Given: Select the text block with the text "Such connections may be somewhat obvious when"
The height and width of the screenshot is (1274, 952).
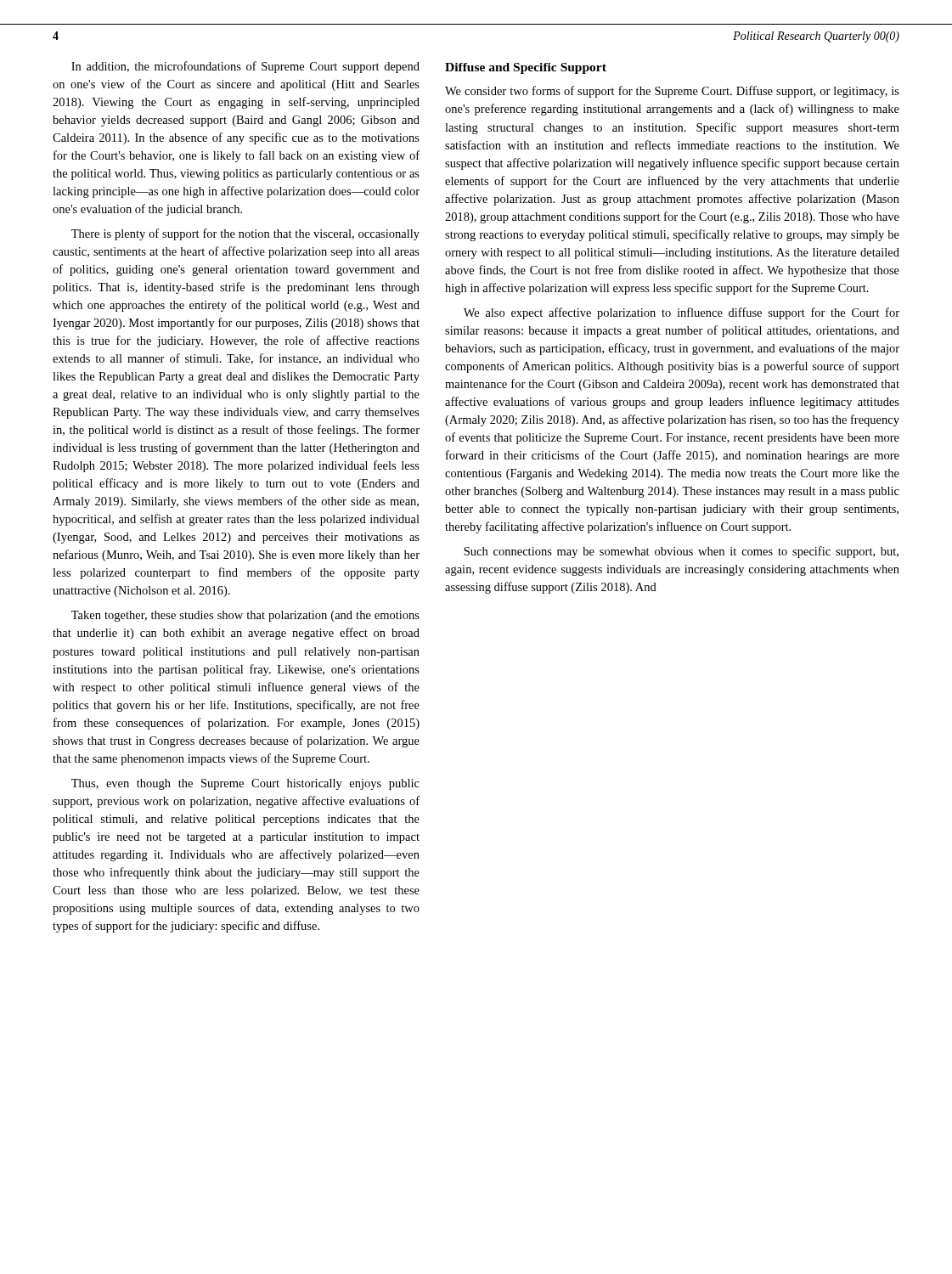Looking at the screenshot, I should (672, 569).
